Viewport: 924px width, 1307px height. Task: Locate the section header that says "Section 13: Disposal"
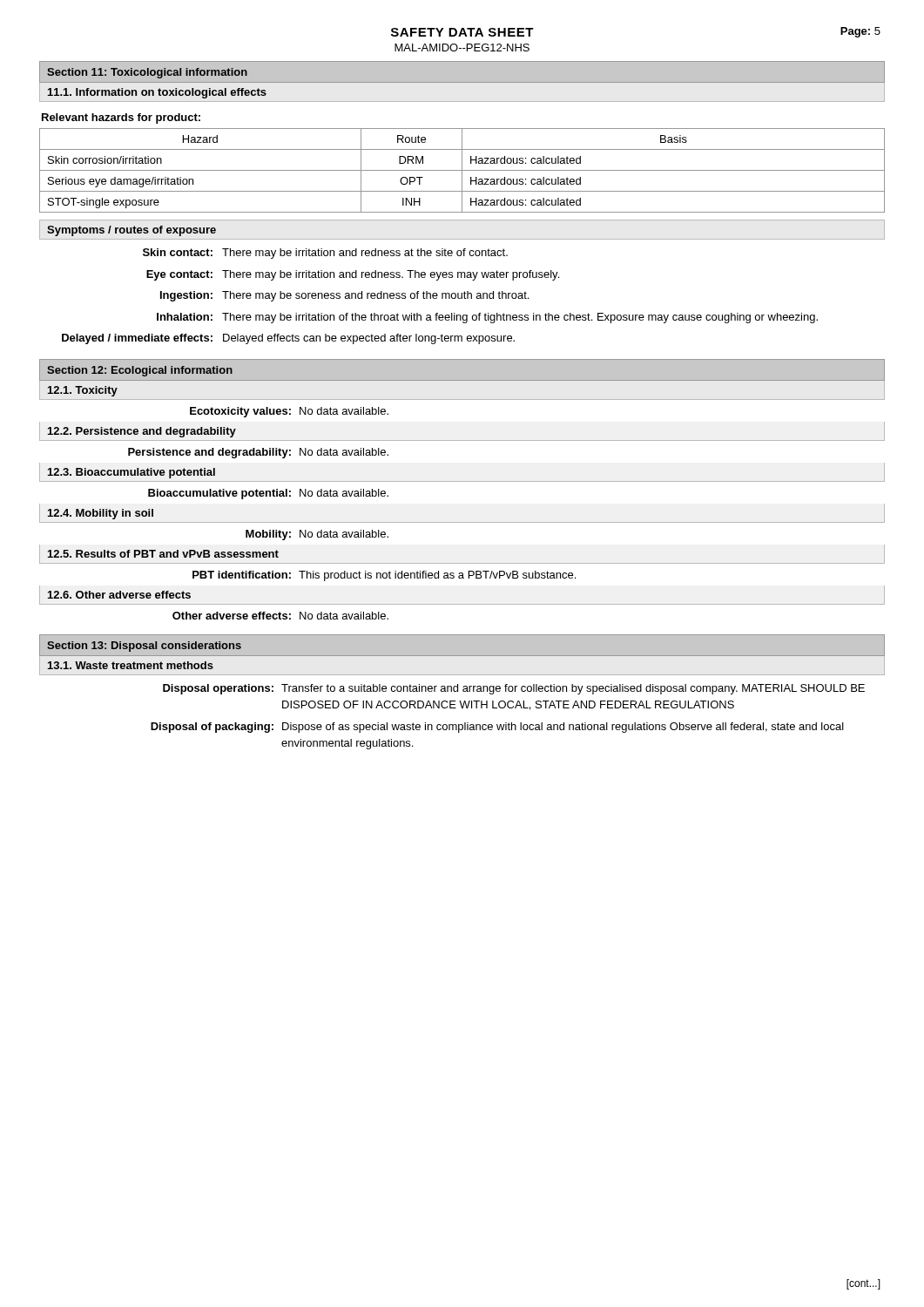[144, 645]
